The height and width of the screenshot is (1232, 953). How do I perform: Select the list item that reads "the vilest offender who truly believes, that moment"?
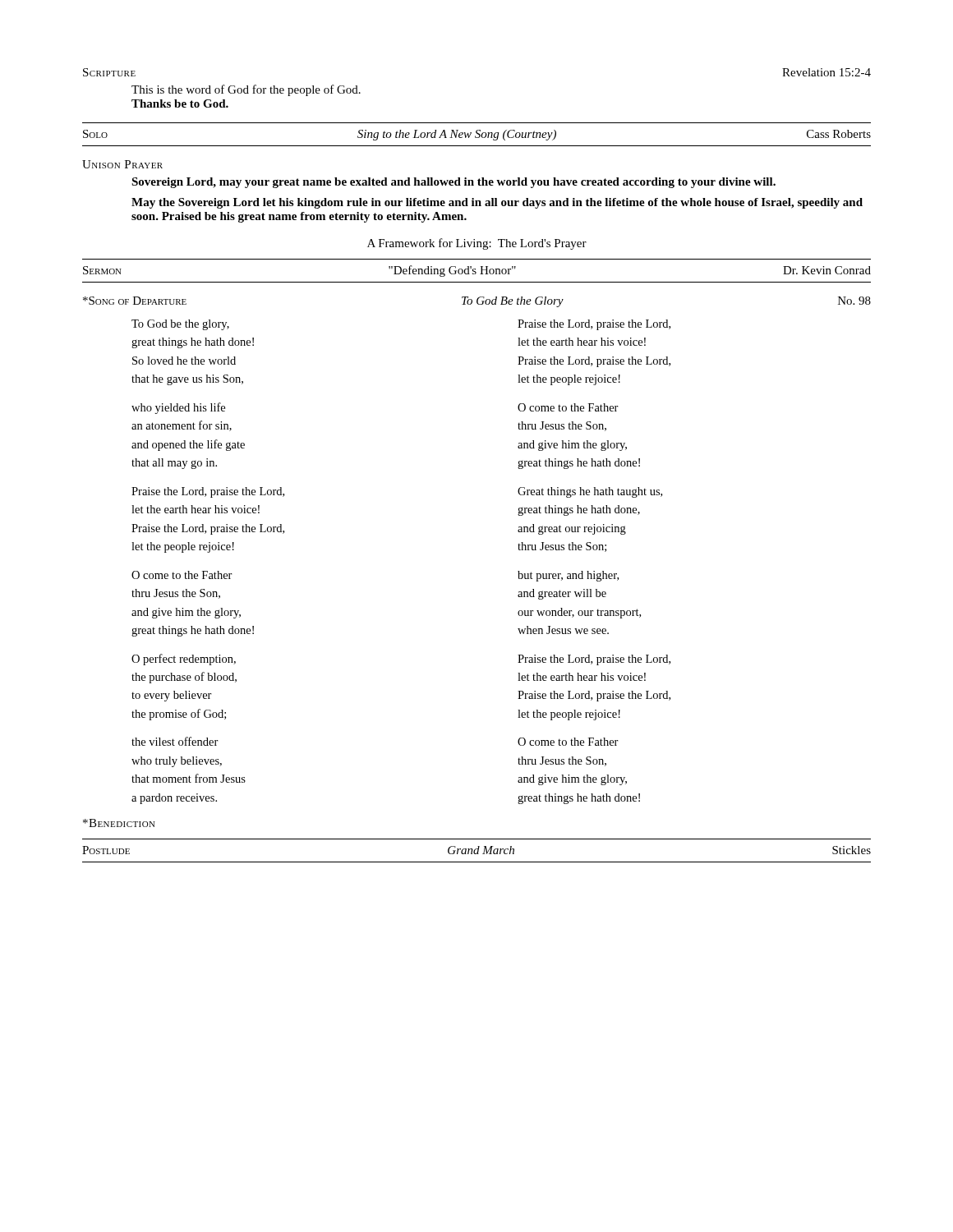tap(173, 741)
